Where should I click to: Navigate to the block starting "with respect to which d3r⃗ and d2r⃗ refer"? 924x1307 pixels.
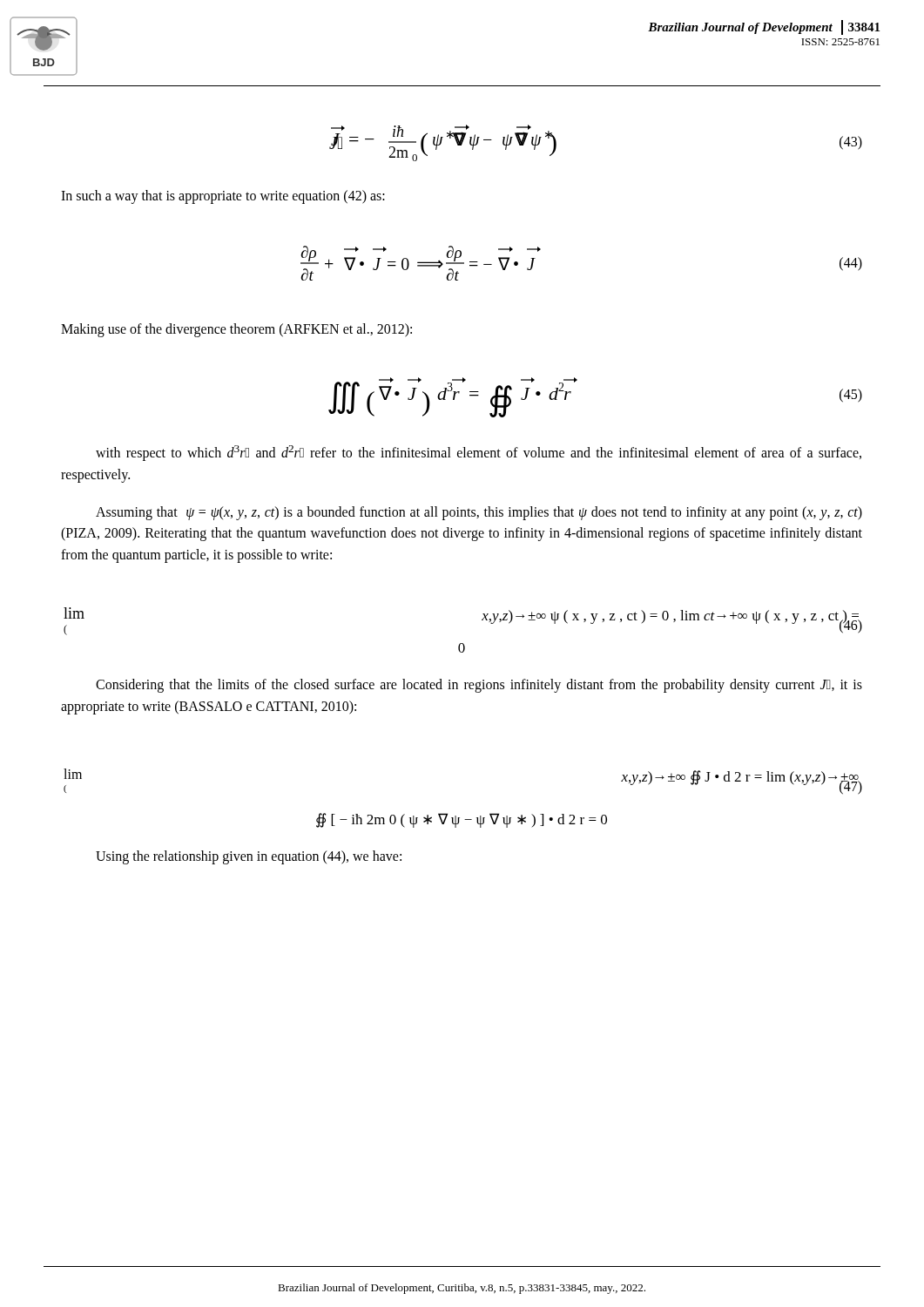pyautogui.click(x=462, y=462)
